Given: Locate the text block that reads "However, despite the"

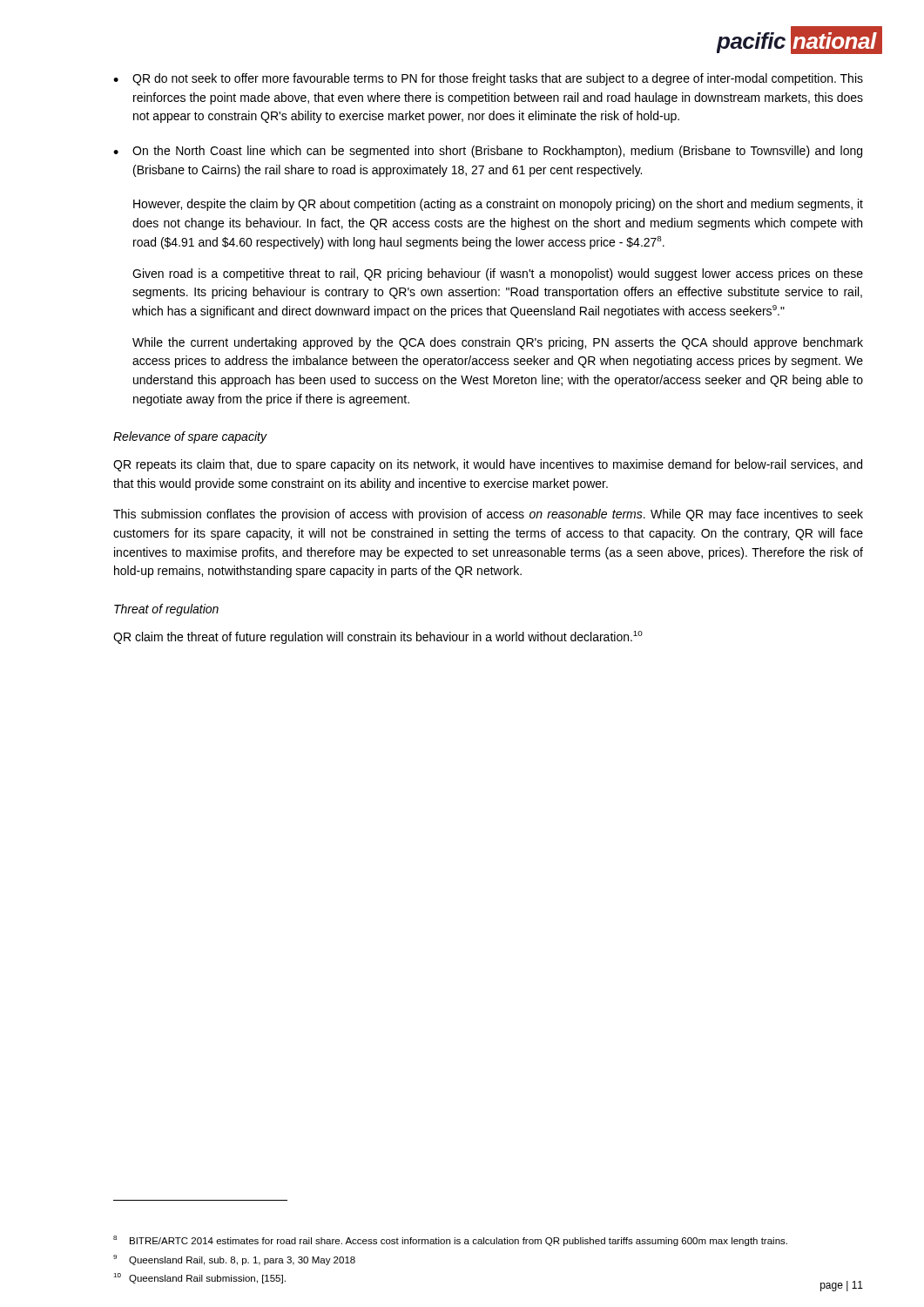Looking at the screenshot, I should pos(498,223).
